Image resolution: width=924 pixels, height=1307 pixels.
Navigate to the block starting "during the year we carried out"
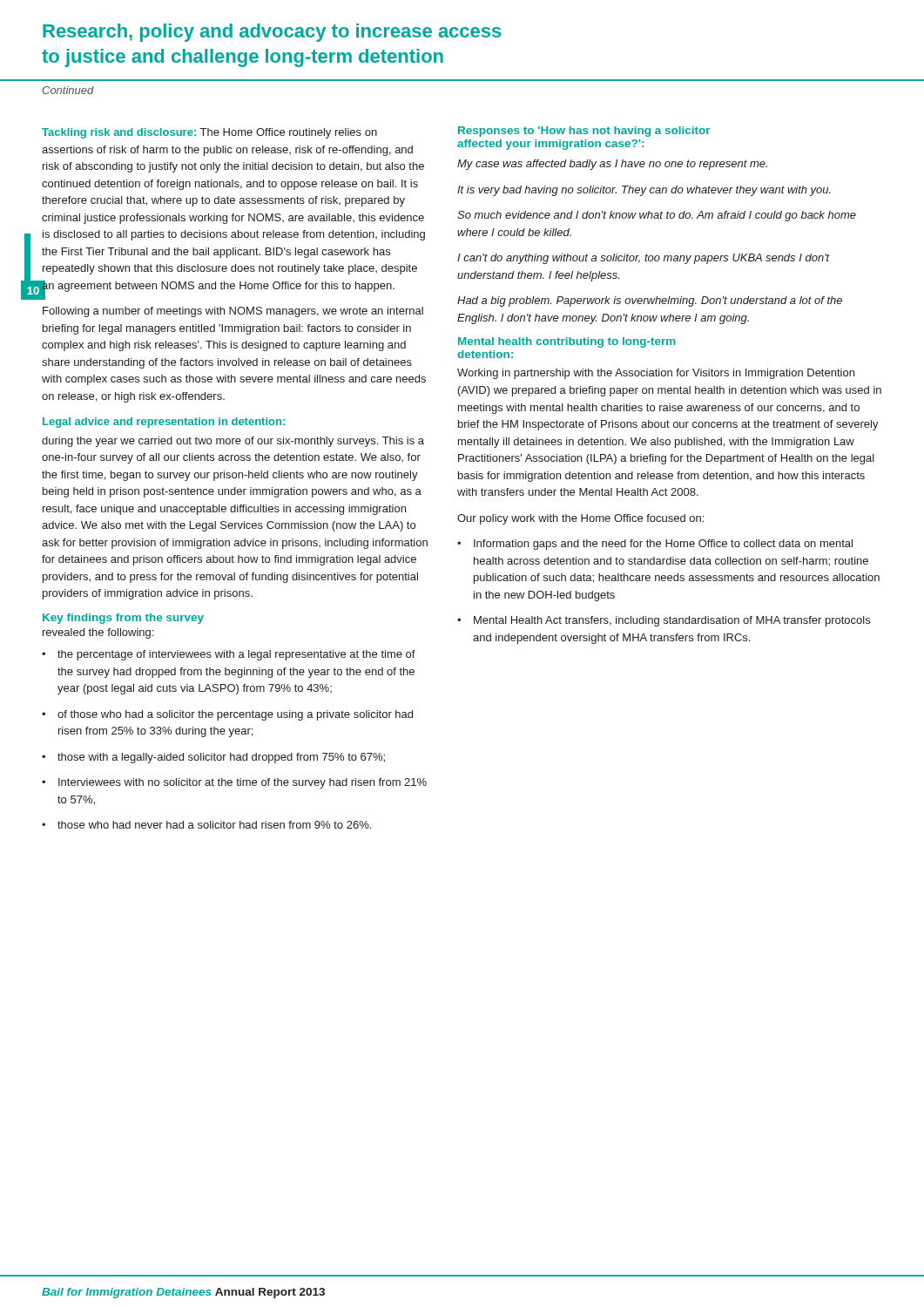click(x=236, y=517)
